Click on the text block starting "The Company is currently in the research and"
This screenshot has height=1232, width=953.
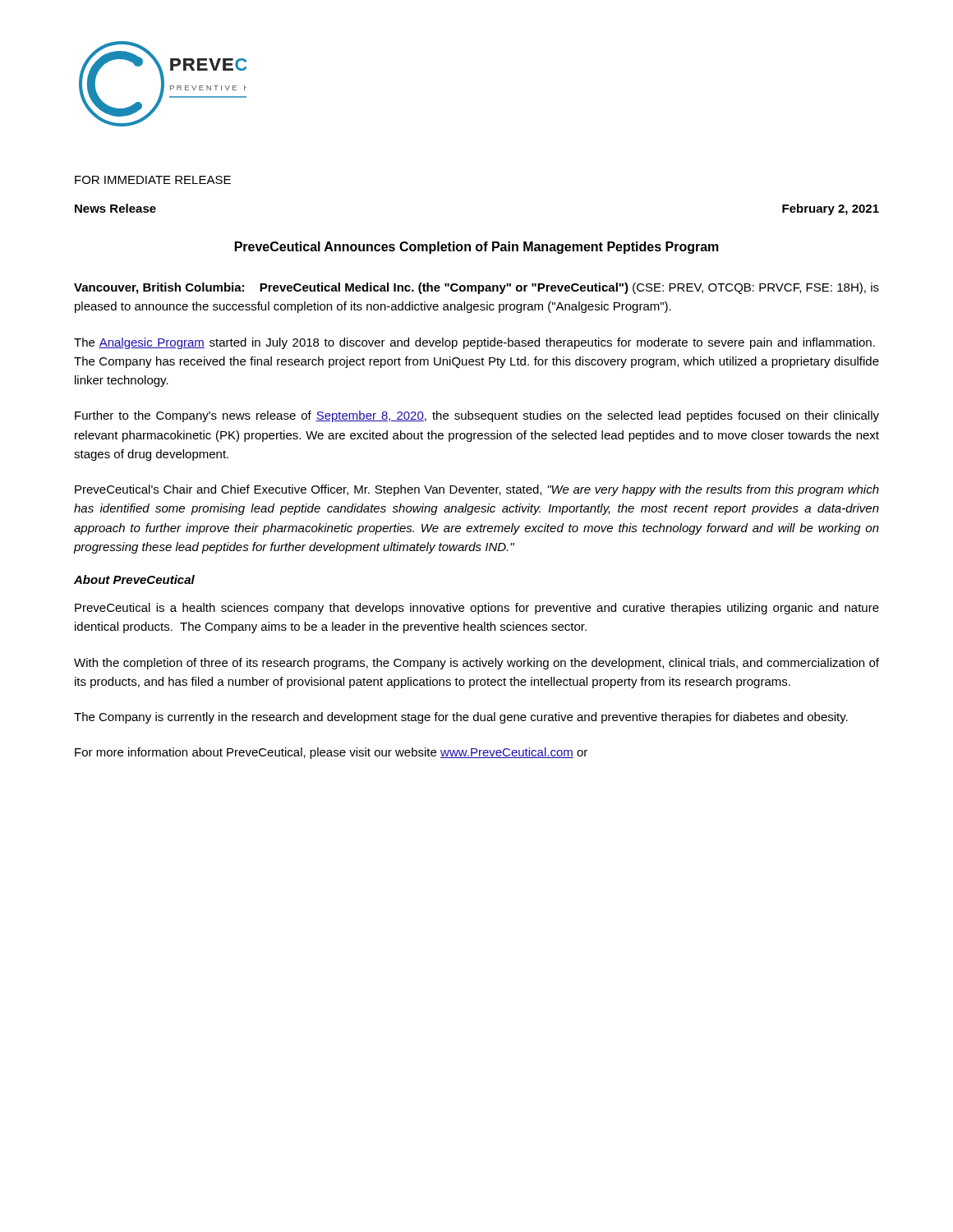tap(461, 717)
